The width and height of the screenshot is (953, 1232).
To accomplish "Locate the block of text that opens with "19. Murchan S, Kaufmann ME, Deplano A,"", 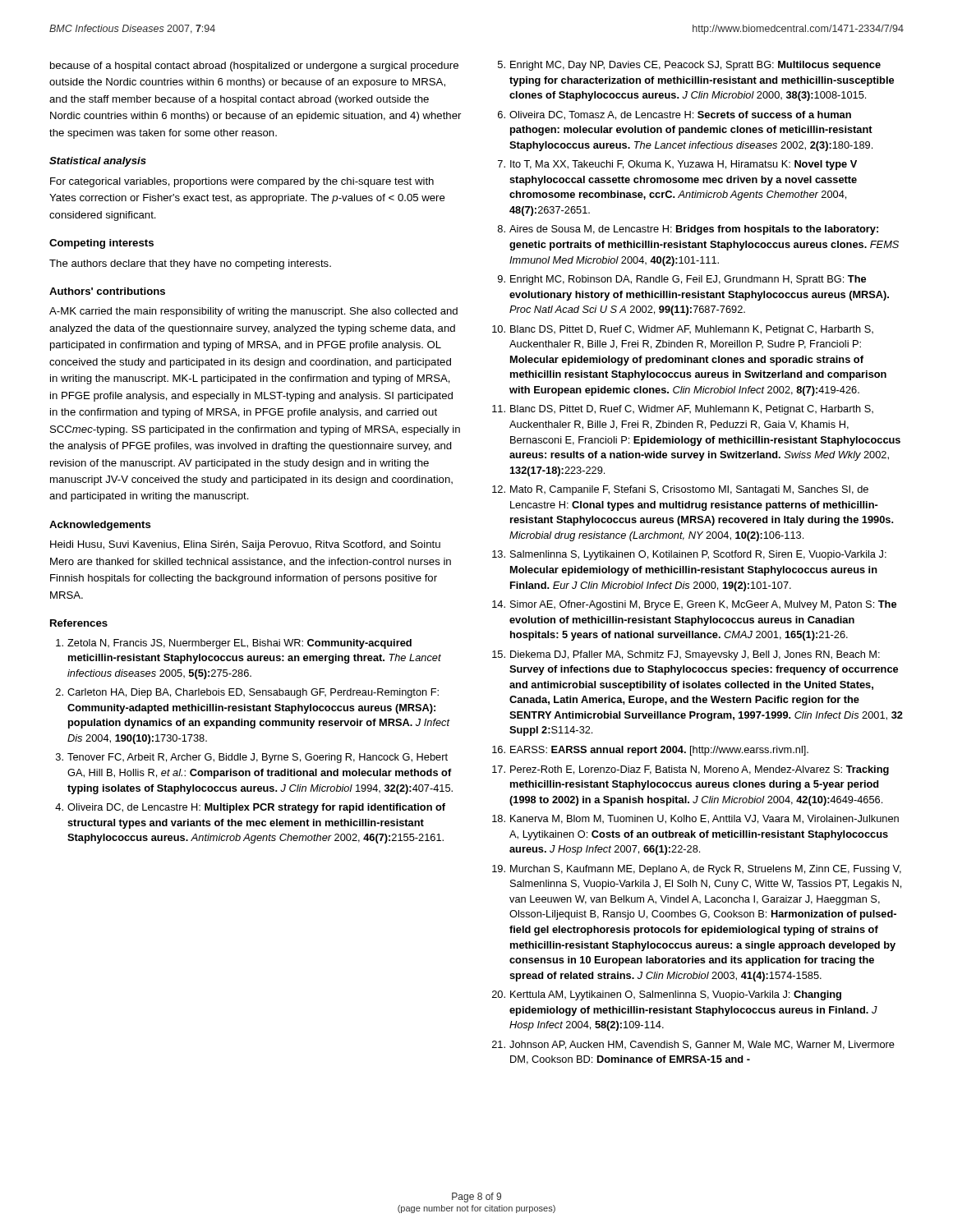I will click(698, 922).
